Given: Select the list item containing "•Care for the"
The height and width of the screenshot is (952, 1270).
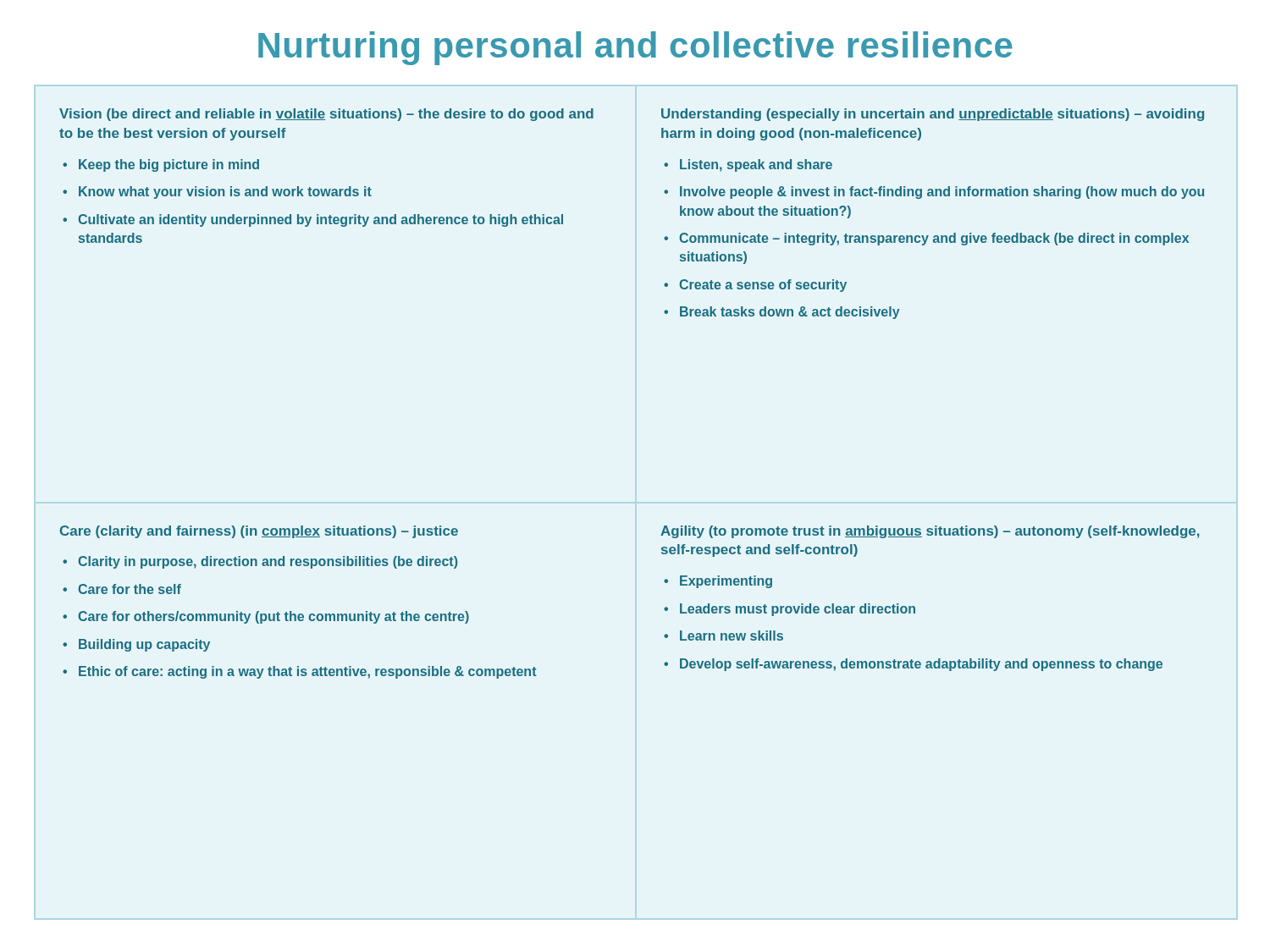Looking at the screenshot, I should click(122, 590).
